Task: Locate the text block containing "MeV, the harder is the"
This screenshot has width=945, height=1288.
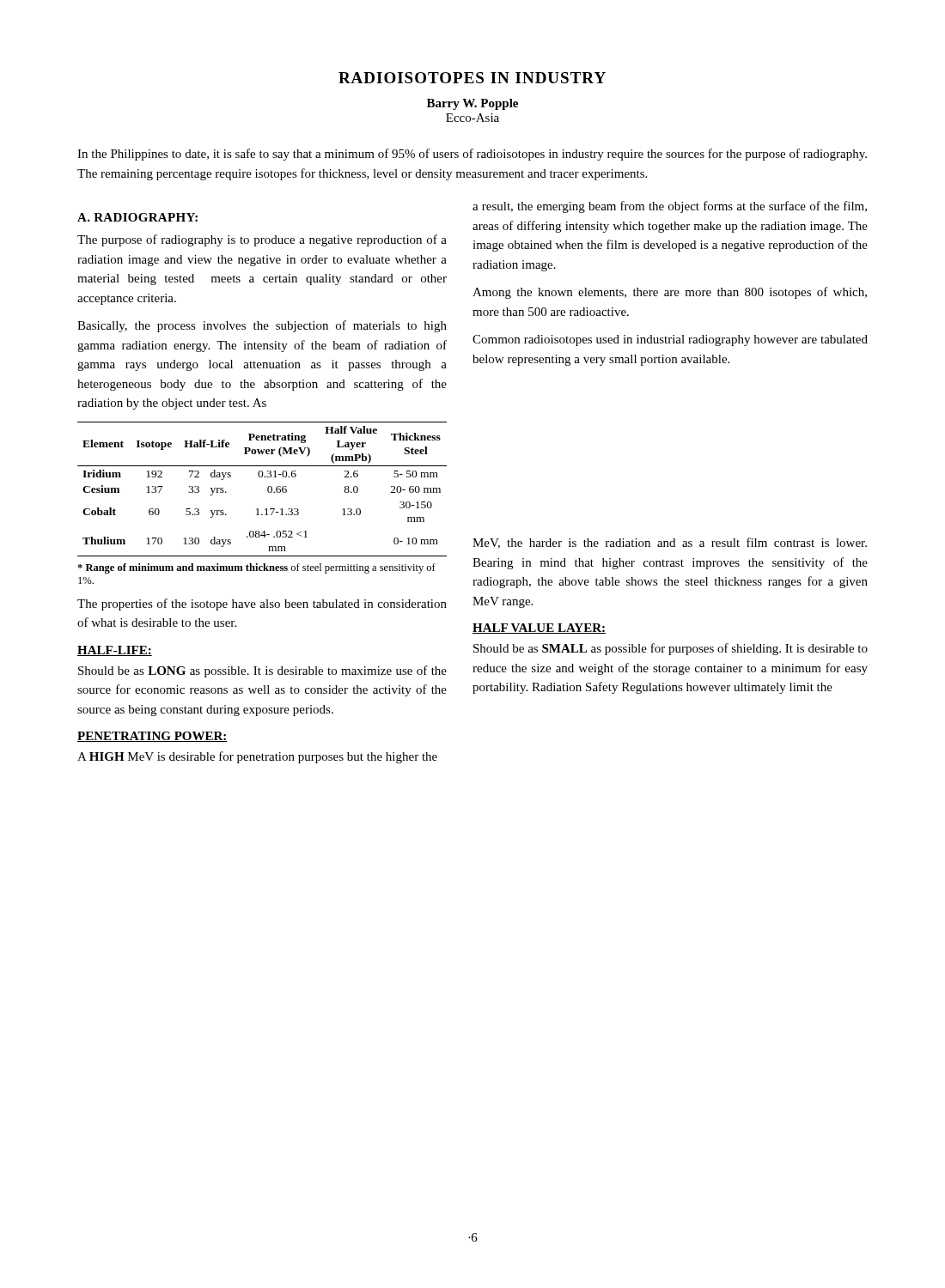Action: pyautogui.click(x=670, y=572)
